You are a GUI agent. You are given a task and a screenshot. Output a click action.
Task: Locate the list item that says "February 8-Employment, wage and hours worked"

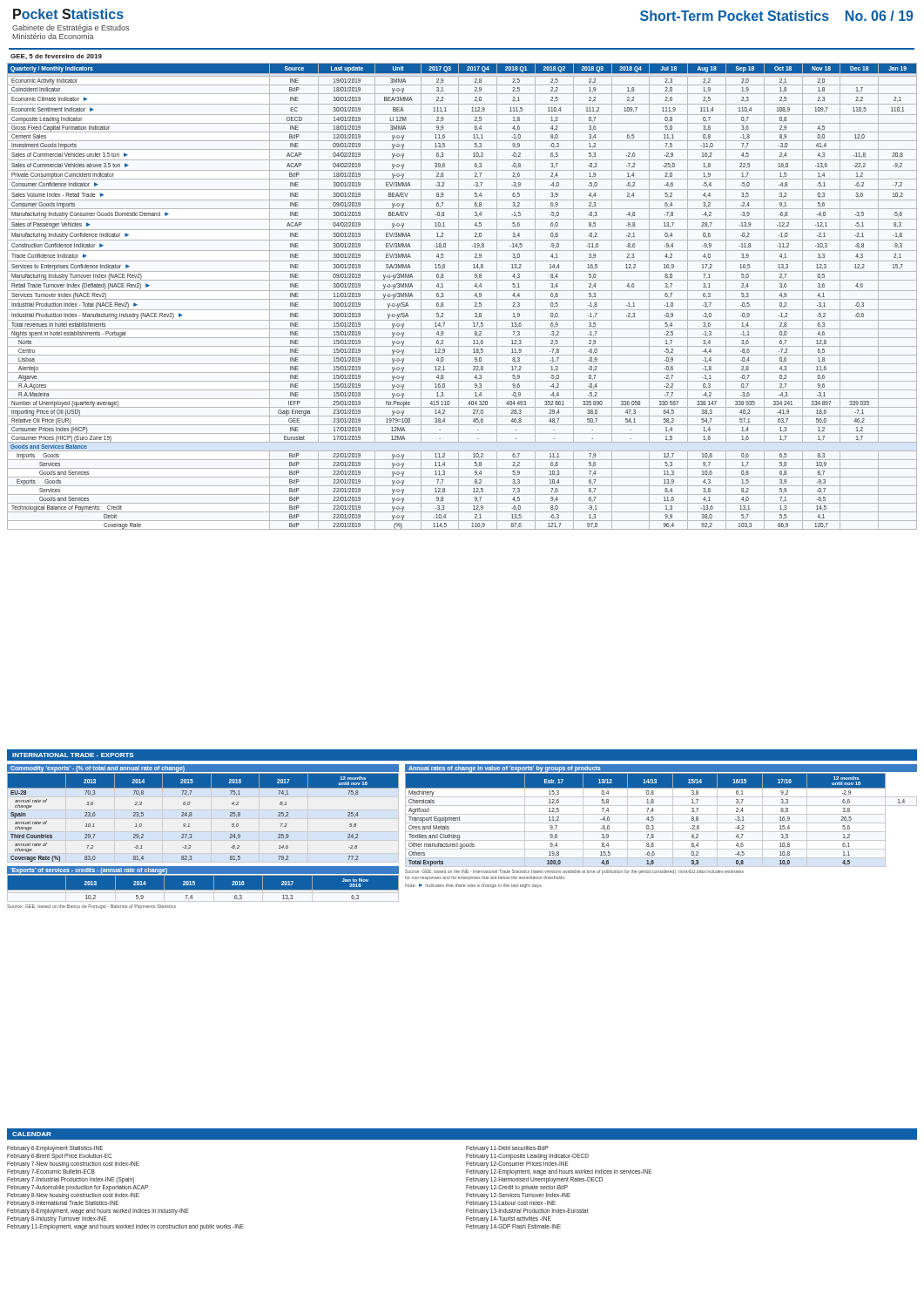click(x=98, y=1211)
